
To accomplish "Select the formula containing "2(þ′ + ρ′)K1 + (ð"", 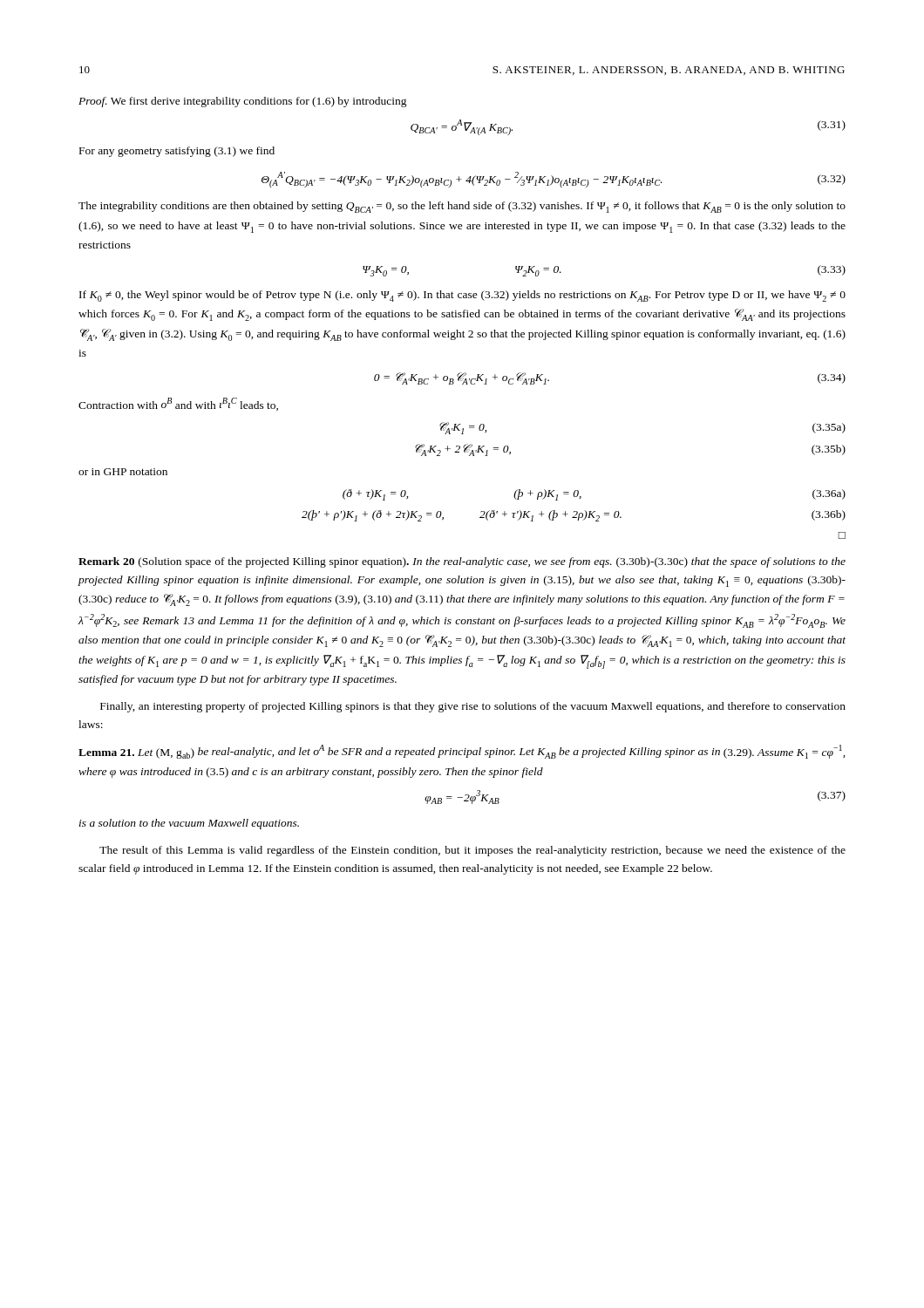I will pyautogui.click(x=574, y=516).
